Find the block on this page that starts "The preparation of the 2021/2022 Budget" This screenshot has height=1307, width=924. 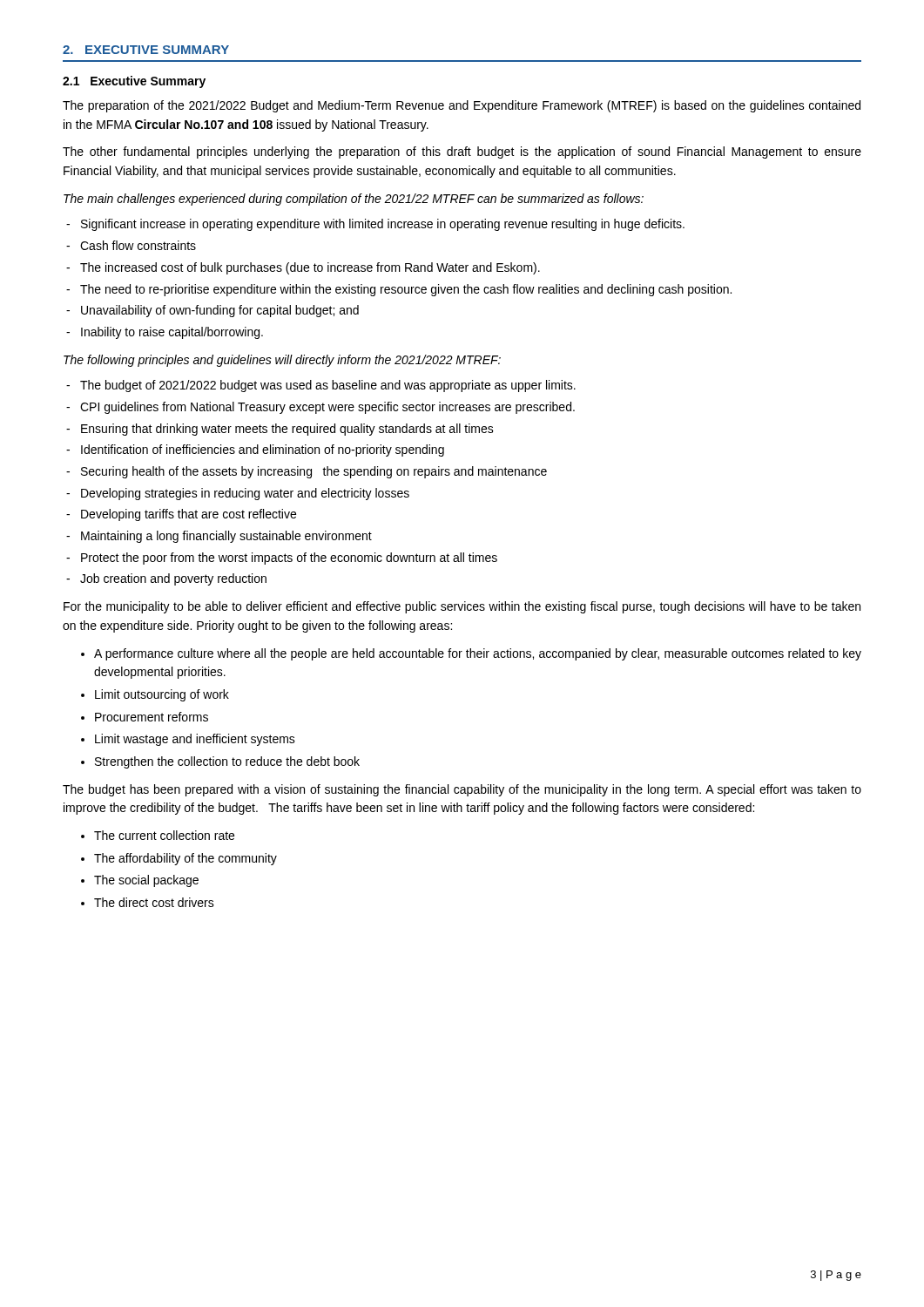click(462, 115)
